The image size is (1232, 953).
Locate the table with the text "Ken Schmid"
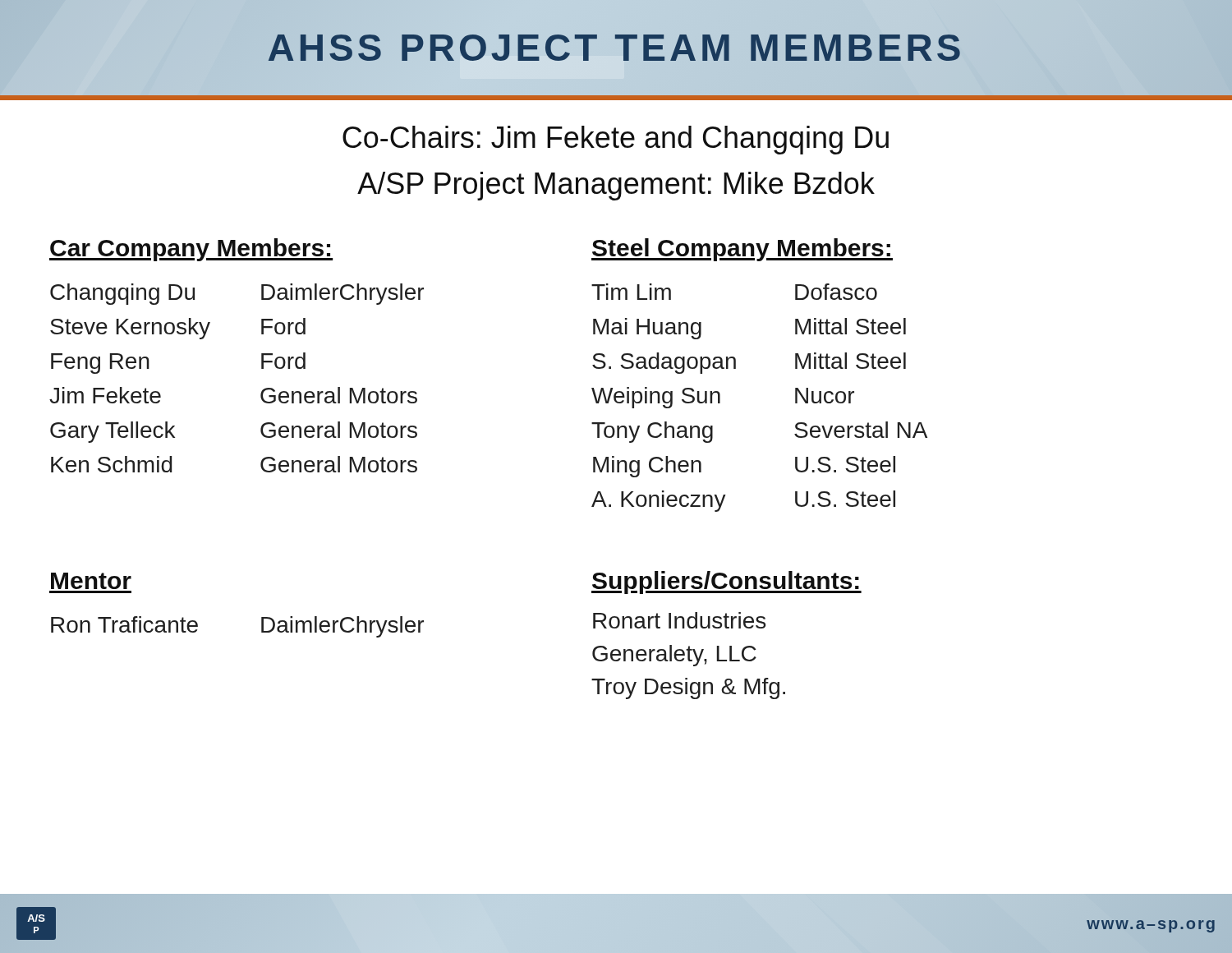(296, 379)
